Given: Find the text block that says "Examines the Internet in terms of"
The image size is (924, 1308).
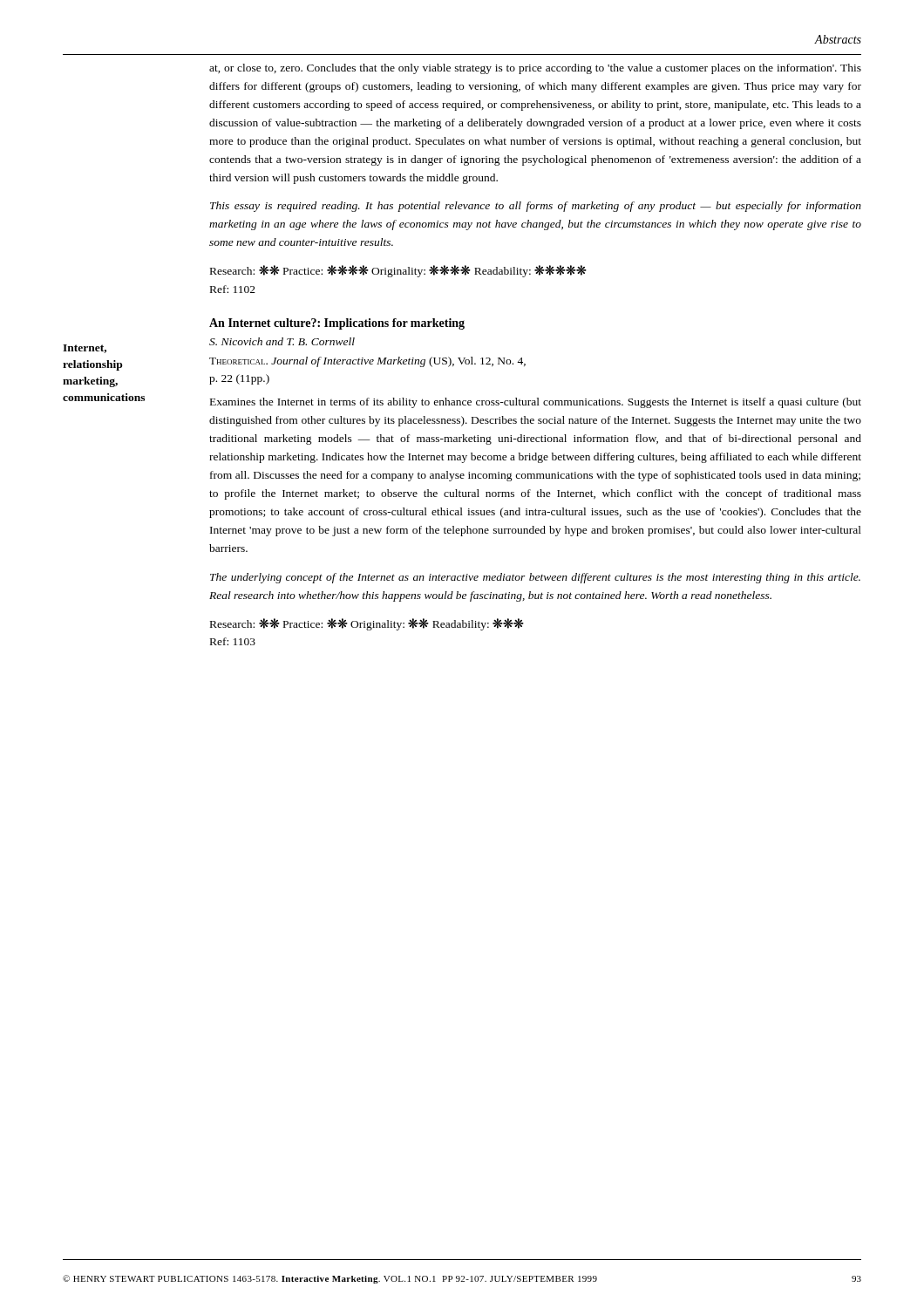Looking at the screenshot, I should [535, 475].
